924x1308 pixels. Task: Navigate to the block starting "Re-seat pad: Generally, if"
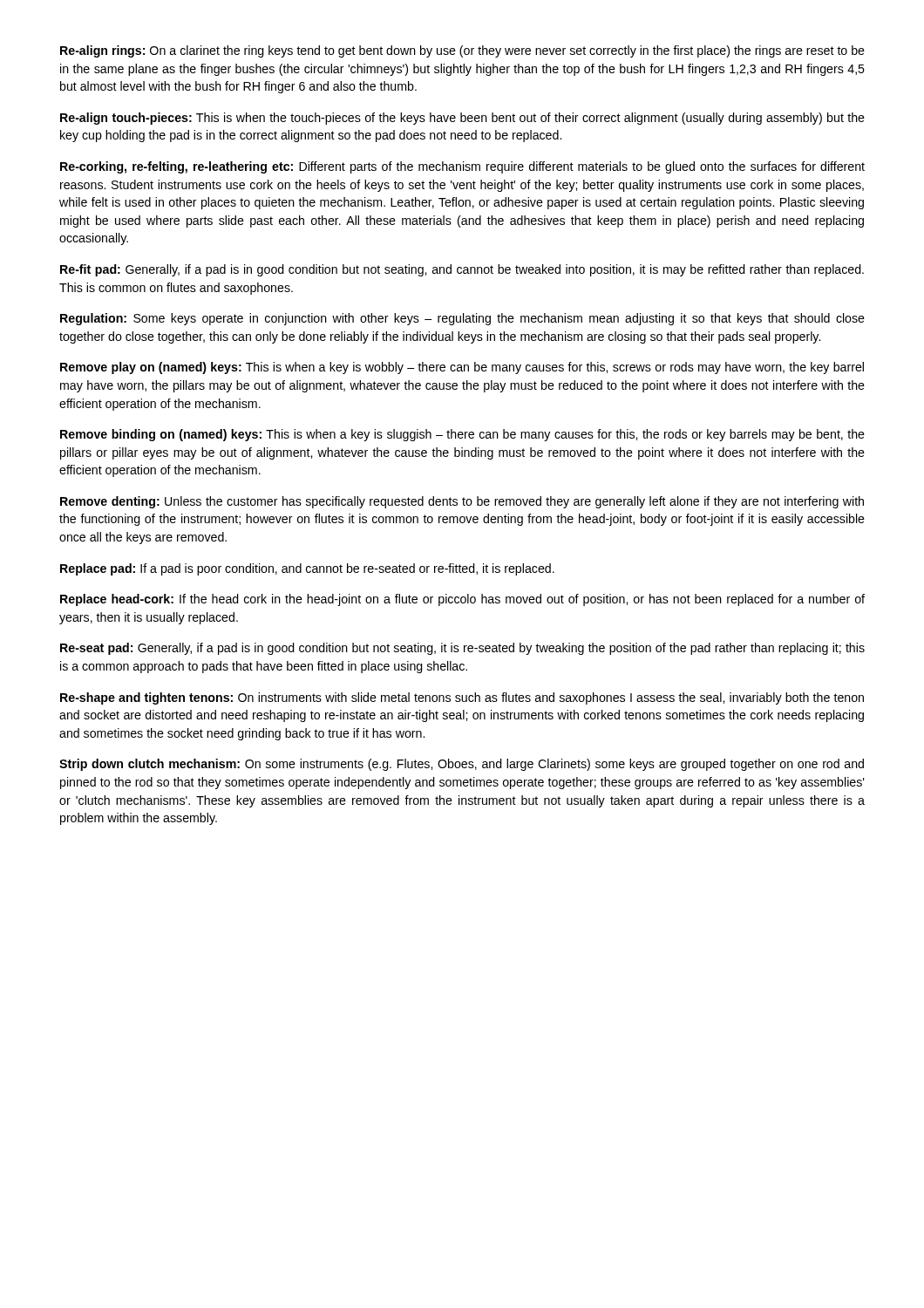(x=462, y=657)
